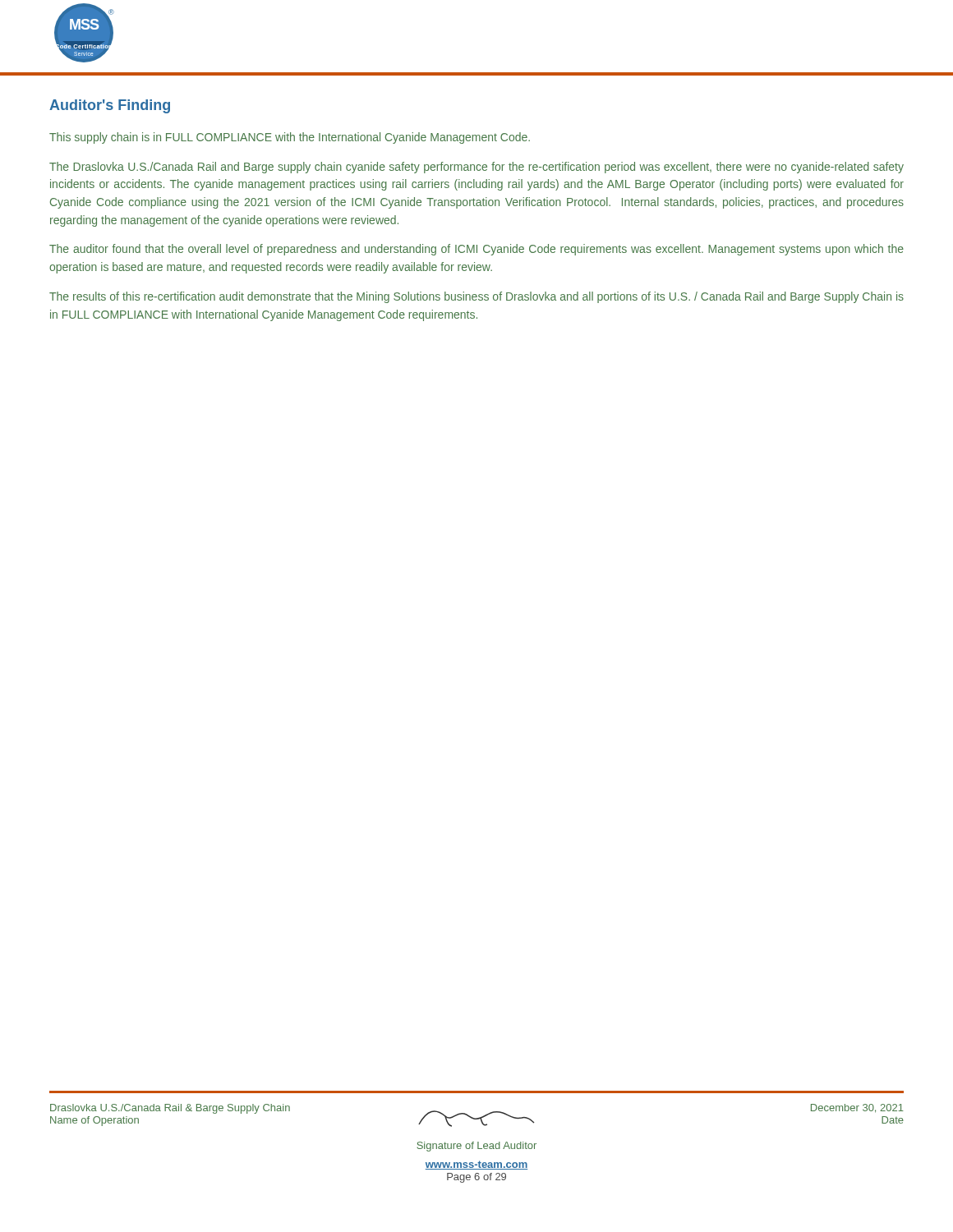Find the section header
Screen dimensions: 1232x953
[x=110, y=105]
